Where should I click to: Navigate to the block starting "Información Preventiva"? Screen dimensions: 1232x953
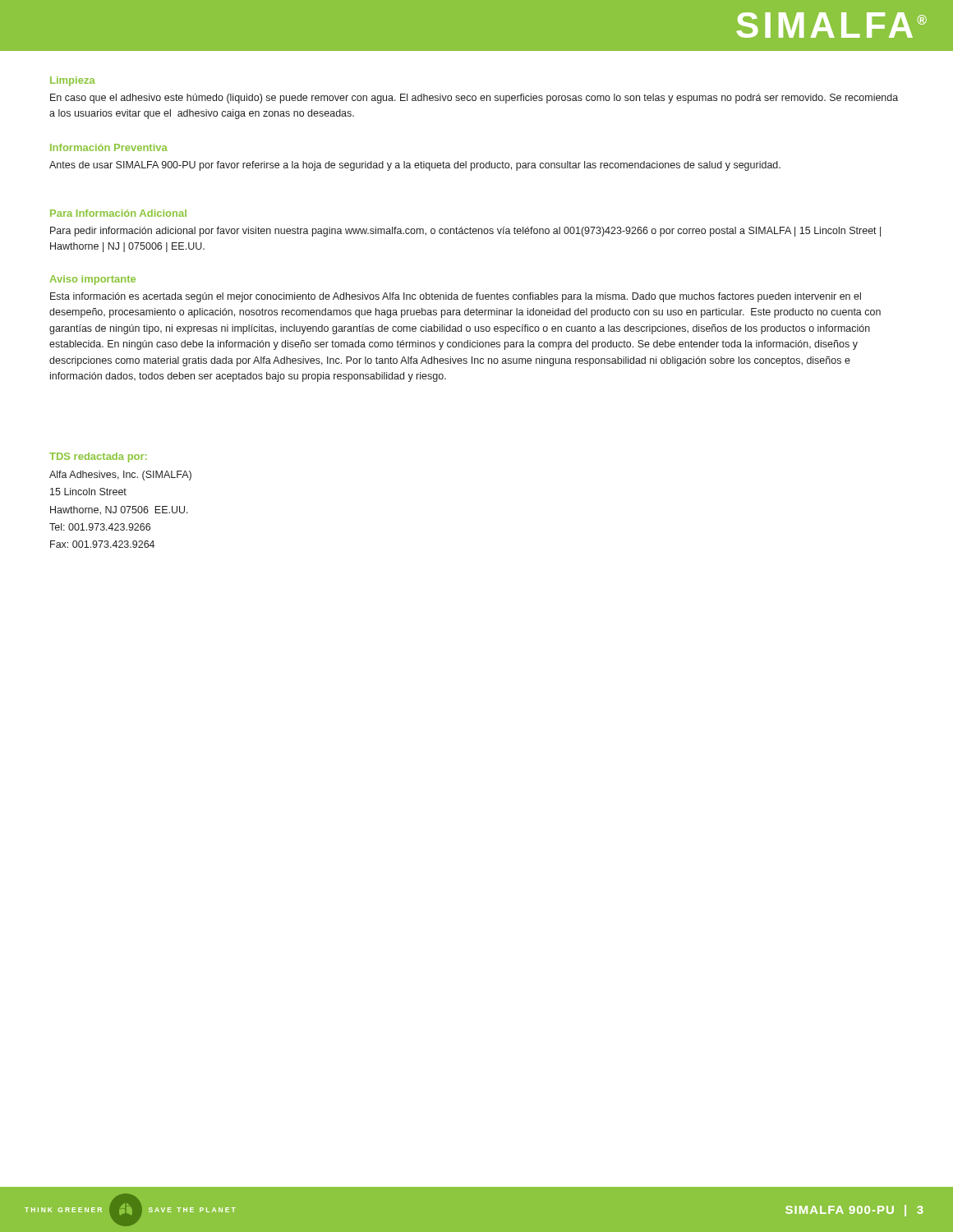(x=108, y=147)
